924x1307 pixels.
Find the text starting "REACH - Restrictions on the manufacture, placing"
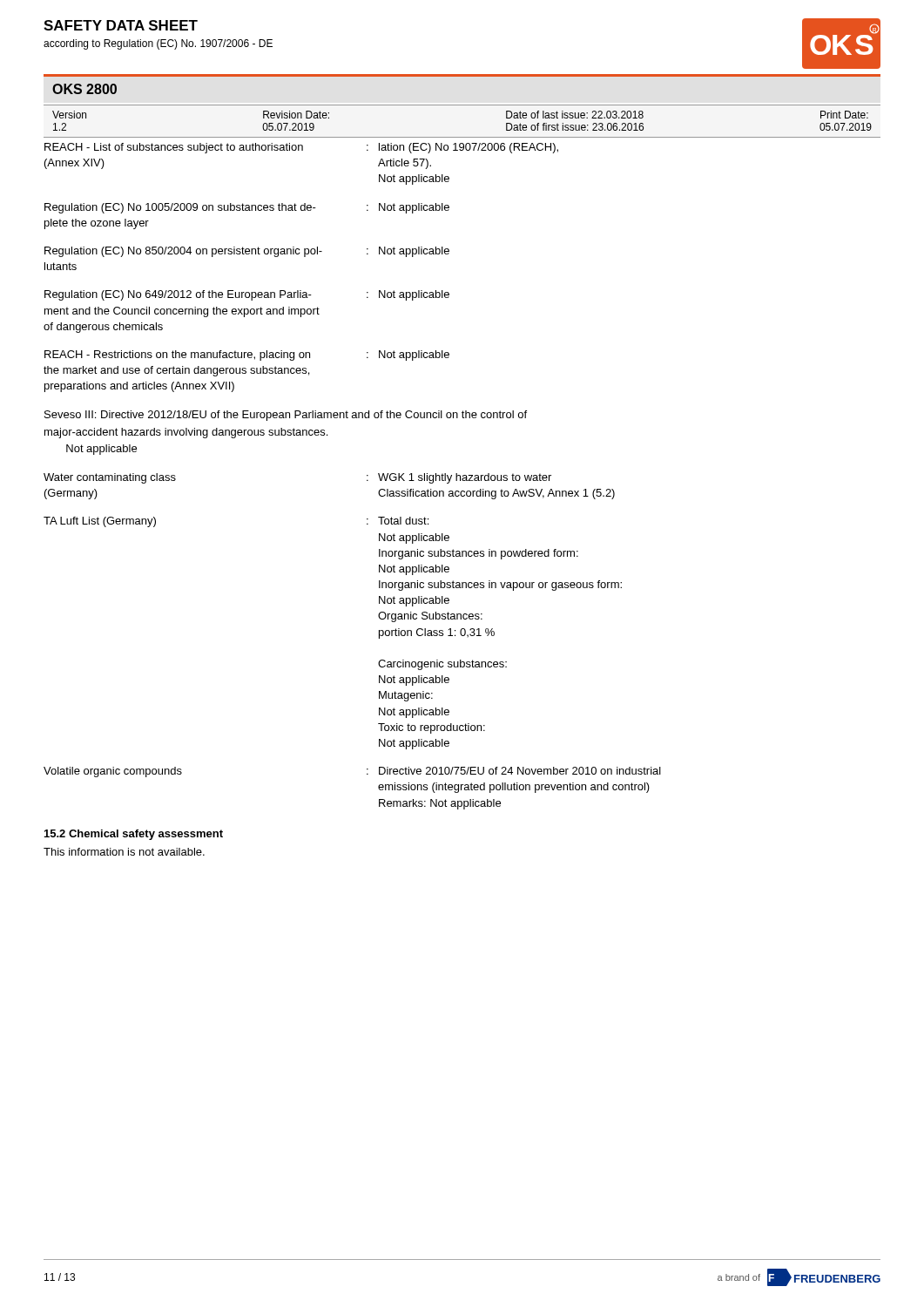coord(247,356)
